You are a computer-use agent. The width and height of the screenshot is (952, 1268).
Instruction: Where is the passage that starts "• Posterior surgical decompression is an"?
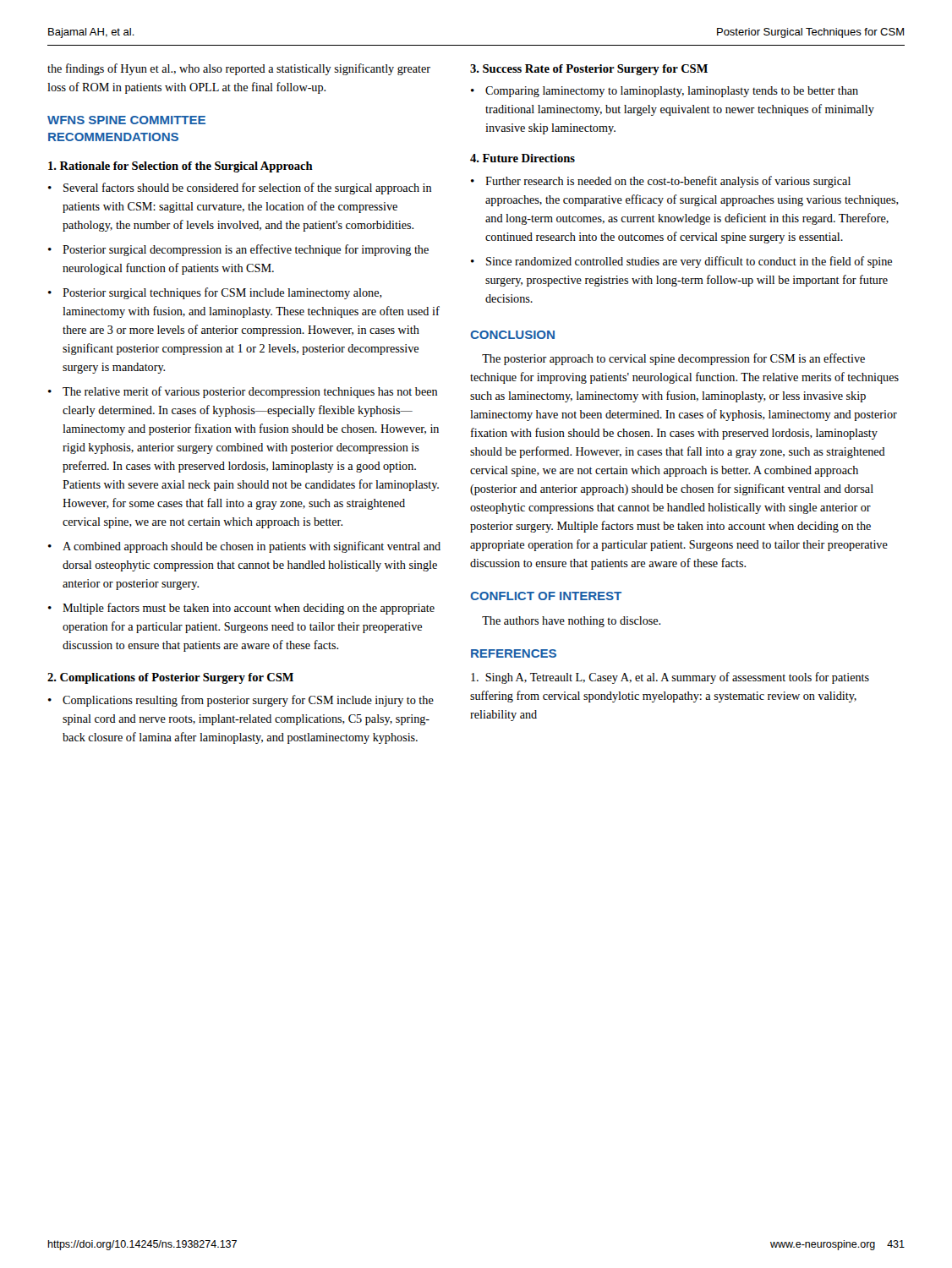[246, 259]
